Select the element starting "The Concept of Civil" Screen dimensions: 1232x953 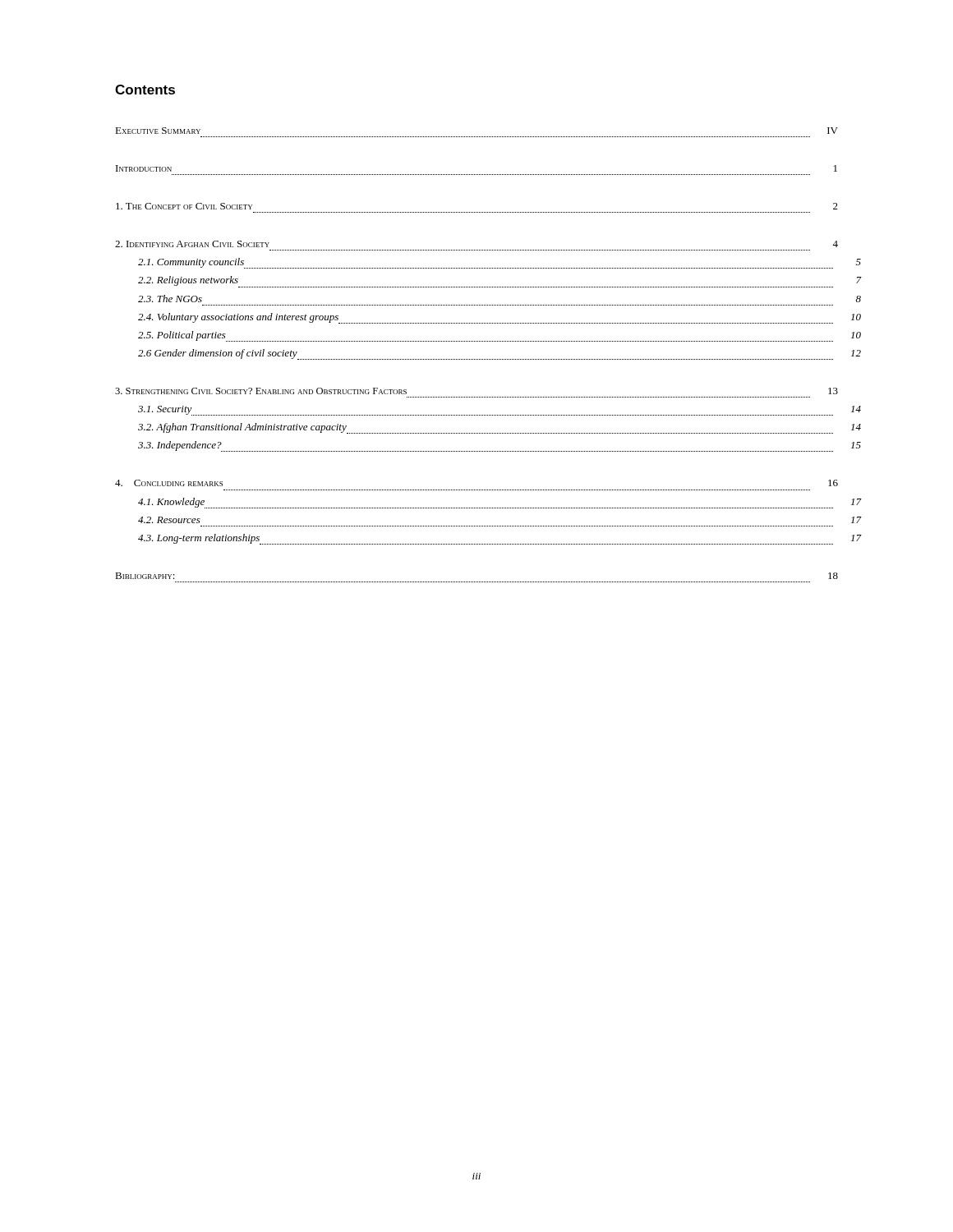click(476, 206)
